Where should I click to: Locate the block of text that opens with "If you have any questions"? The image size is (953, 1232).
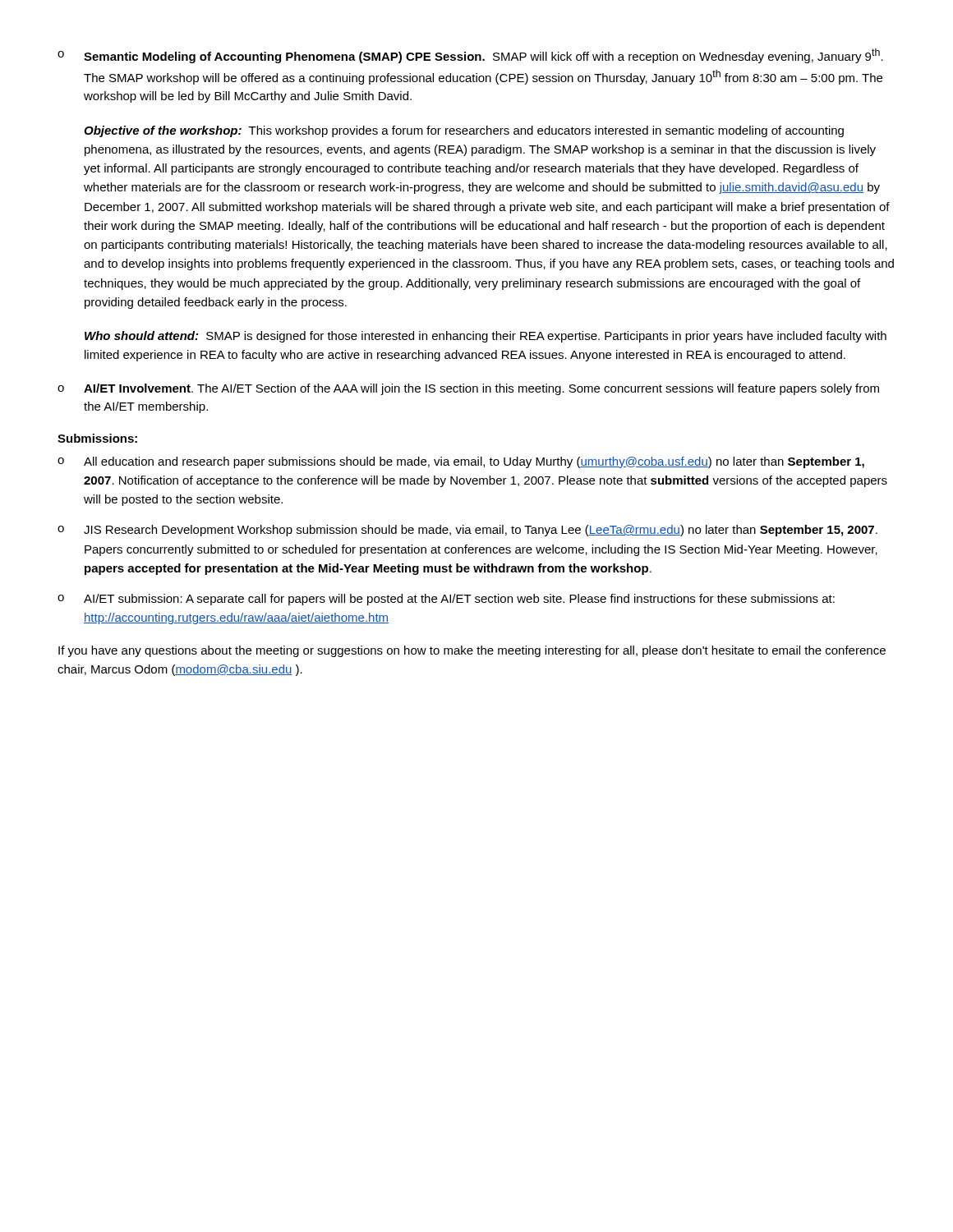pyautogui.click(x=476, y=659)
